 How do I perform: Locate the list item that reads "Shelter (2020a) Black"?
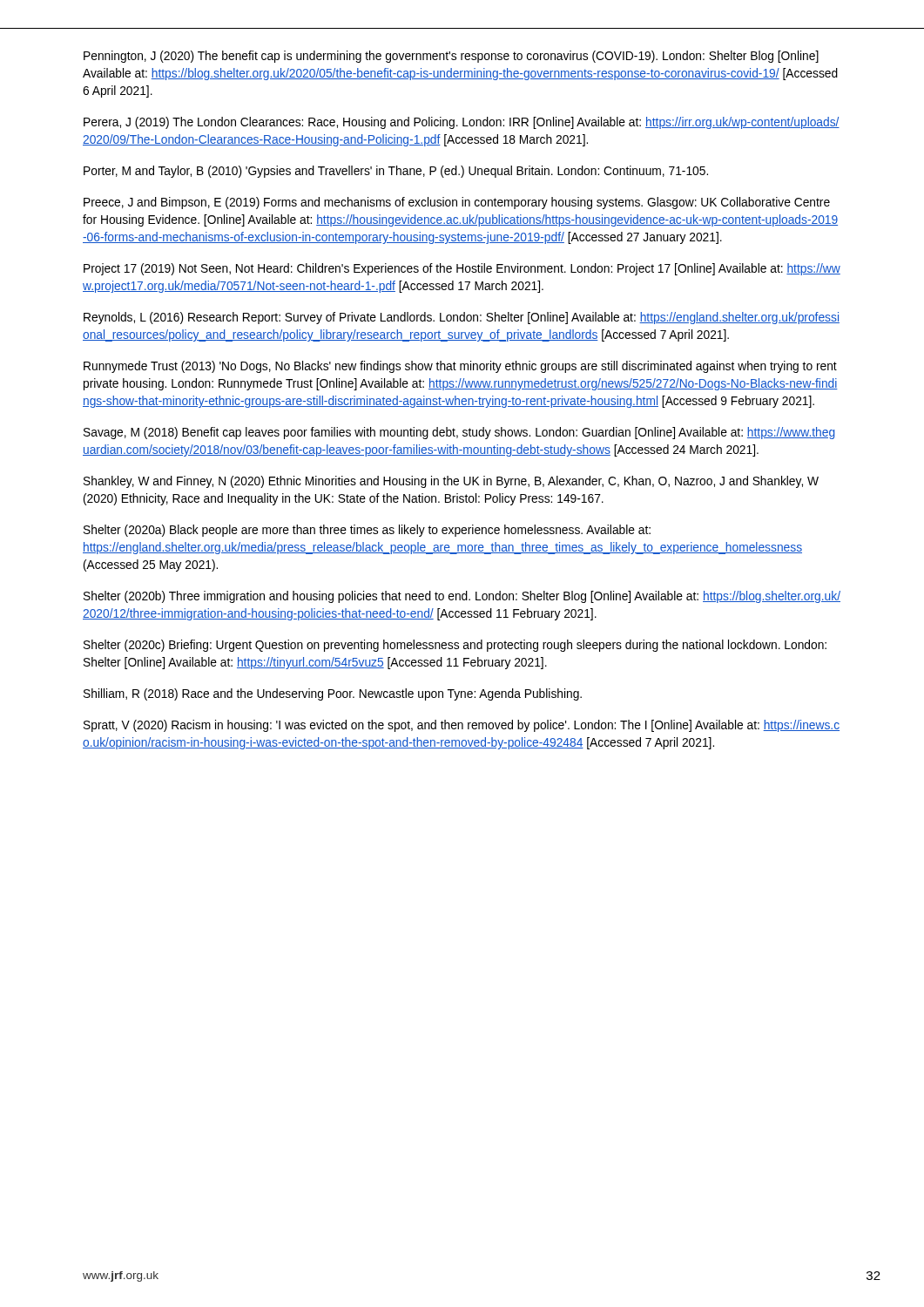(442, 548)
